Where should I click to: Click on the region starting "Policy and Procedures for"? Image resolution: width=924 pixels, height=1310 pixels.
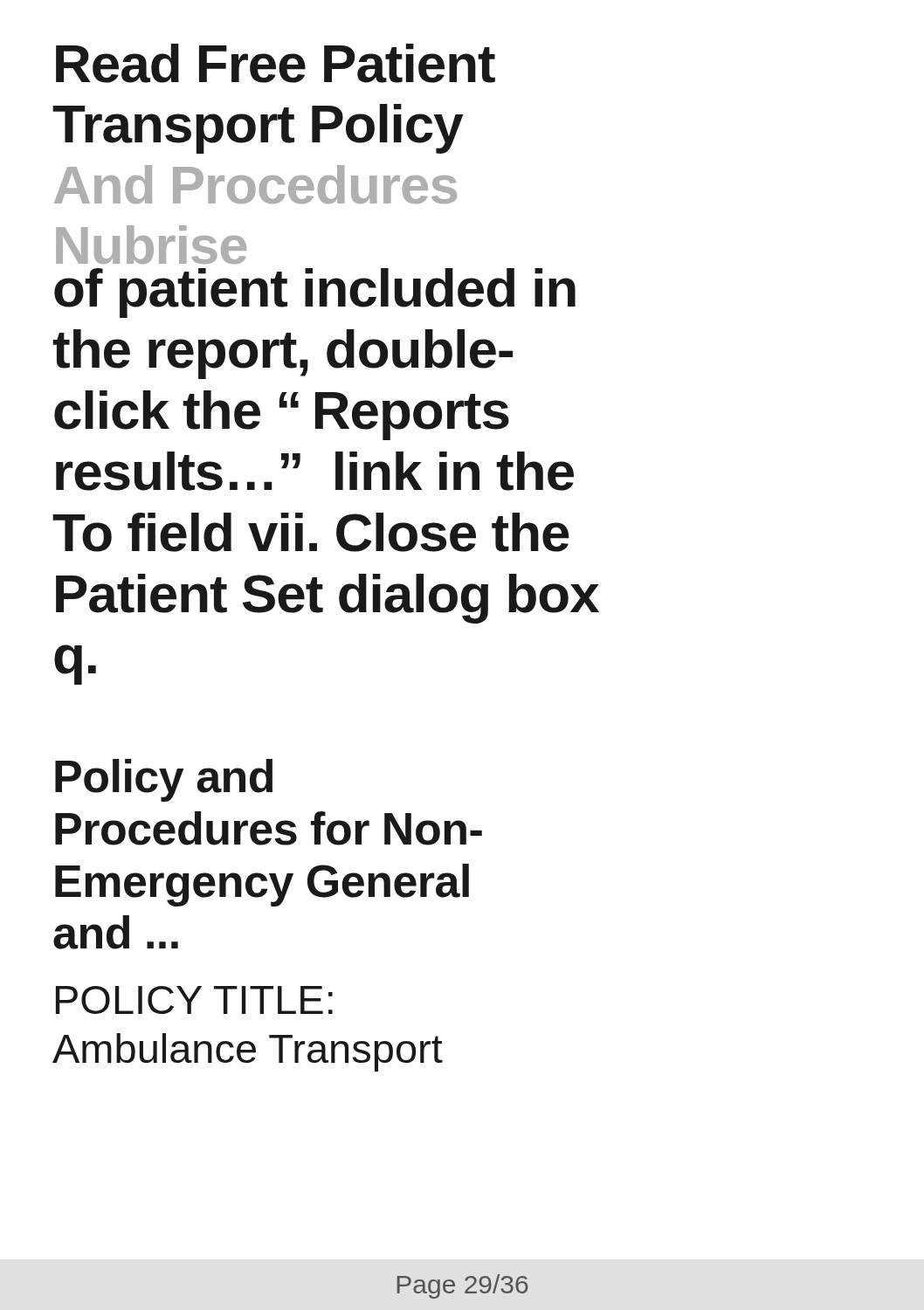268,855
